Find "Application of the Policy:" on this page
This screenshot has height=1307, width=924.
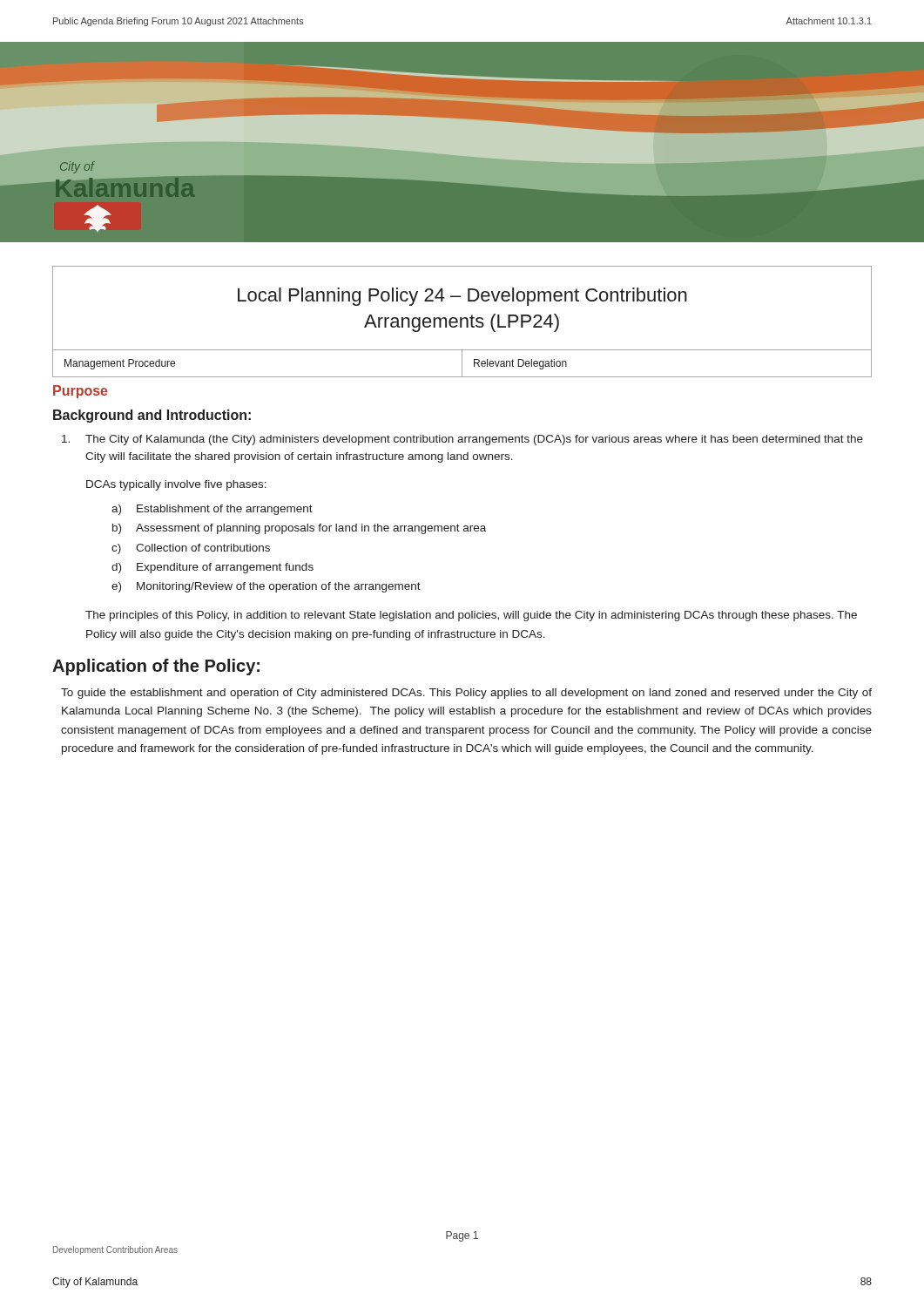(x=157, y=665)
